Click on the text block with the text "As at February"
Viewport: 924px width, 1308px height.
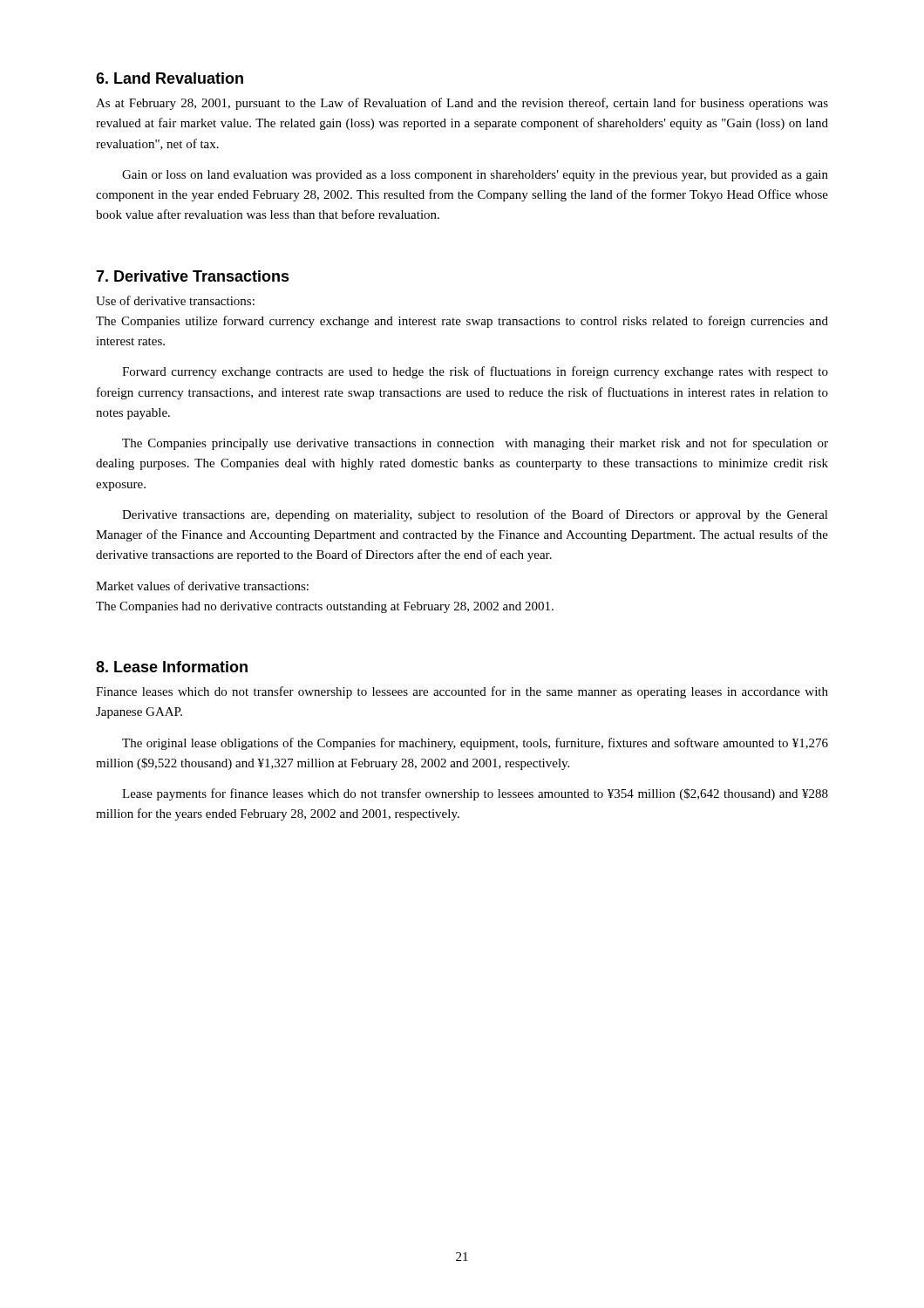tap(462, 123)
